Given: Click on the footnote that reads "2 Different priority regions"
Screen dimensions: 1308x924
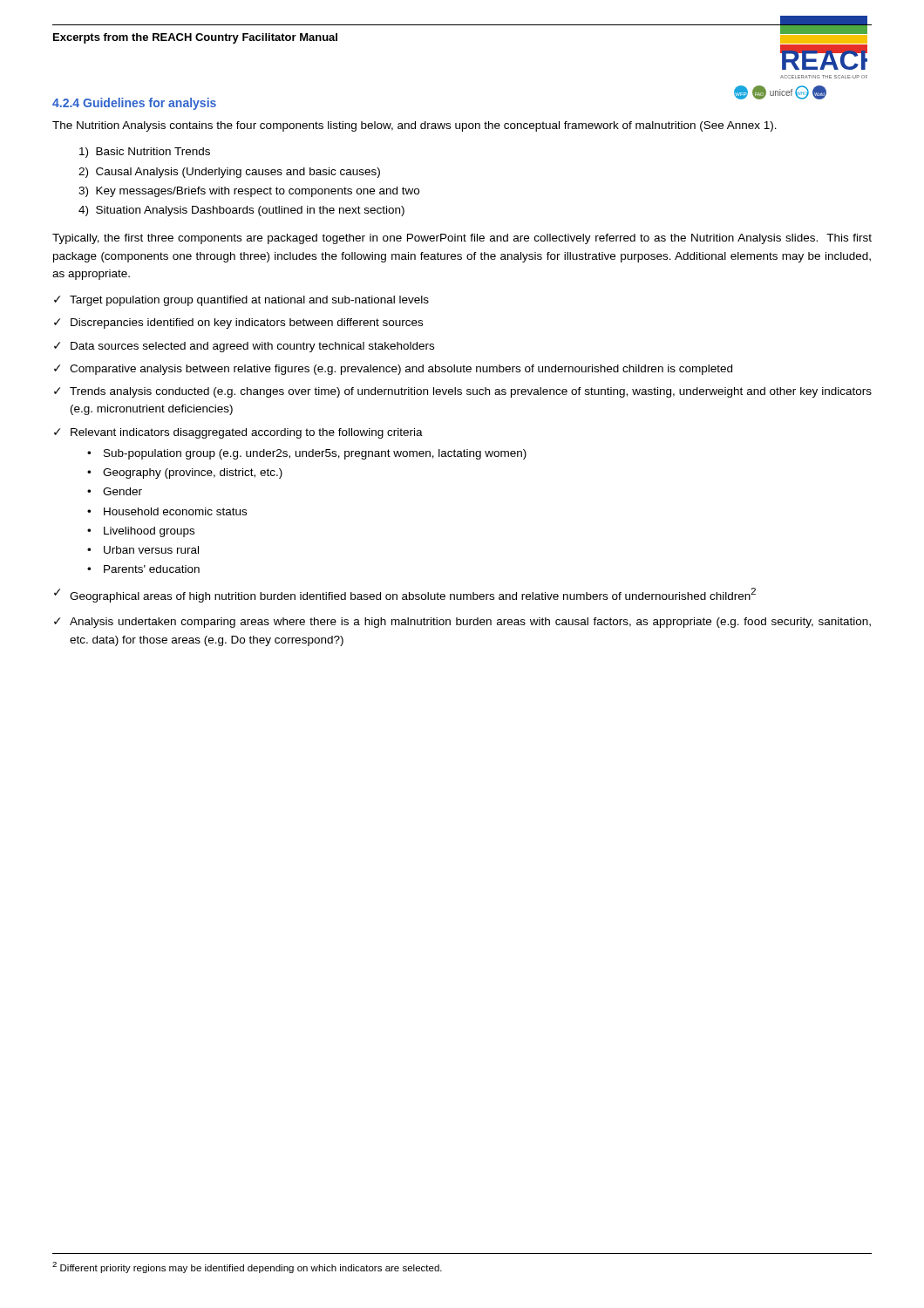Looking at the screenshot, I should pyautogui.click(x=247, y=1266).
